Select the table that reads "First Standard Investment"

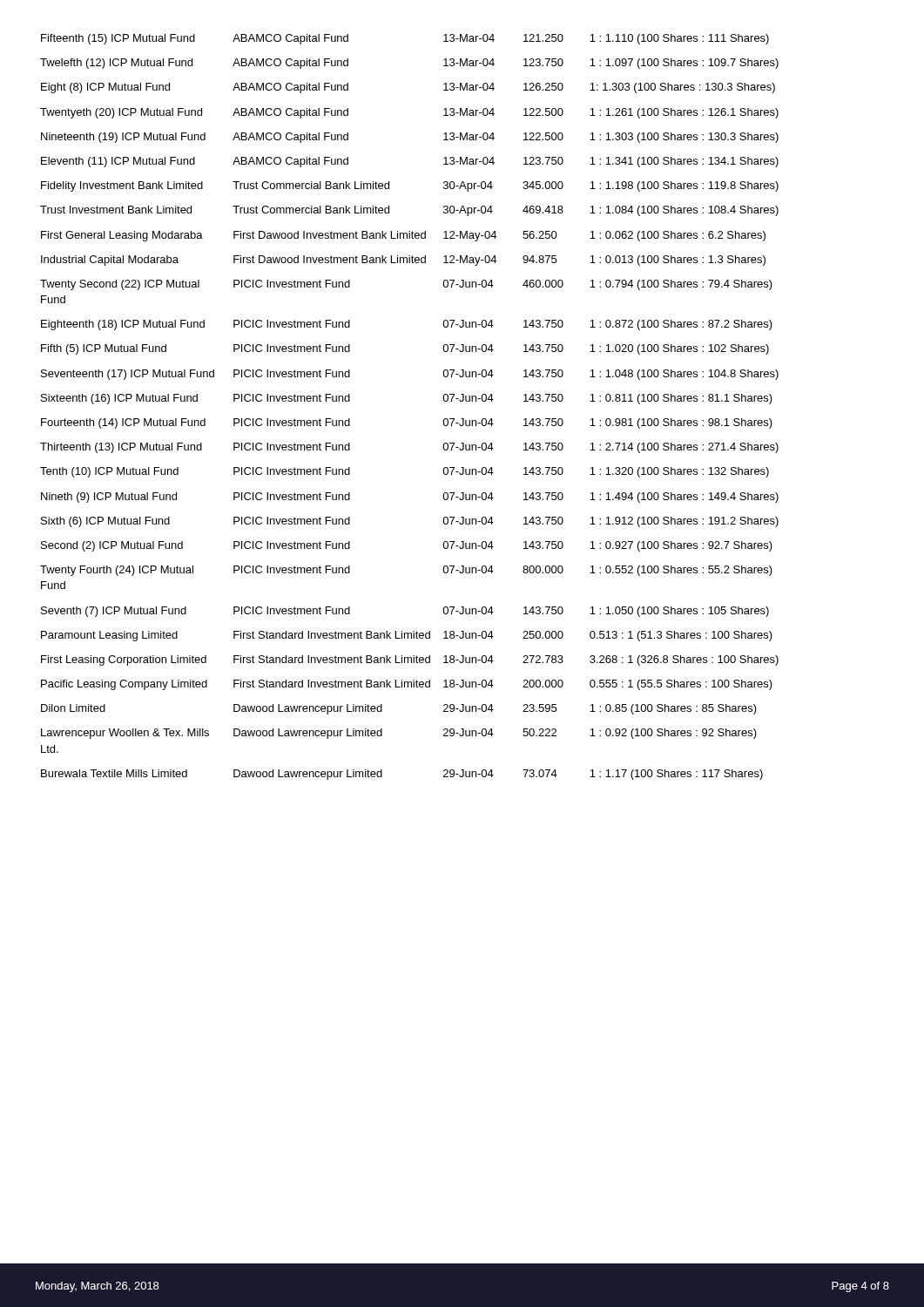pyautogui.click(x=462, y=406)
